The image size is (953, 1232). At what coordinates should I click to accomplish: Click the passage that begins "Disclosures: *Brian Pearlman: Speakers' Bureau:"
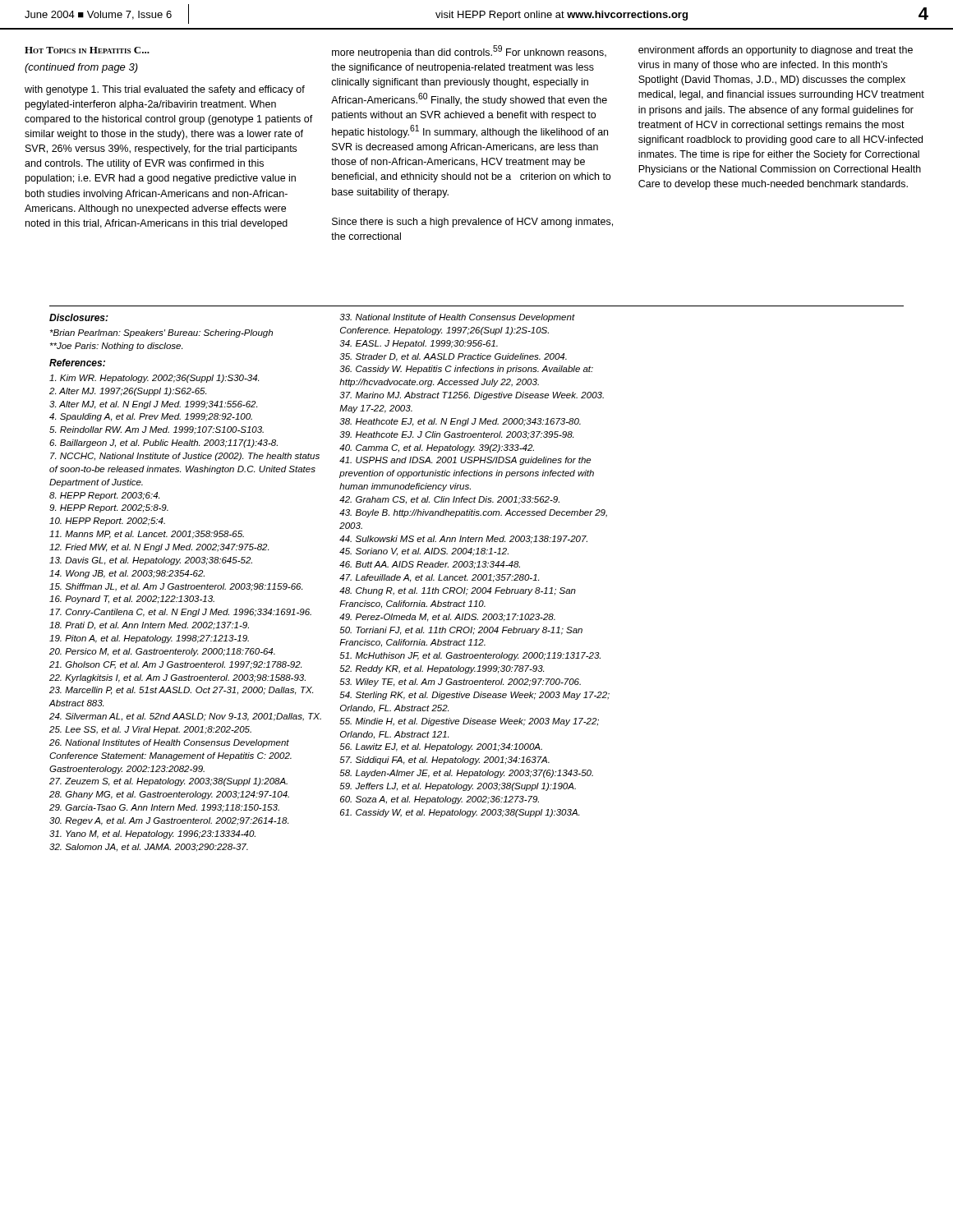186,341
